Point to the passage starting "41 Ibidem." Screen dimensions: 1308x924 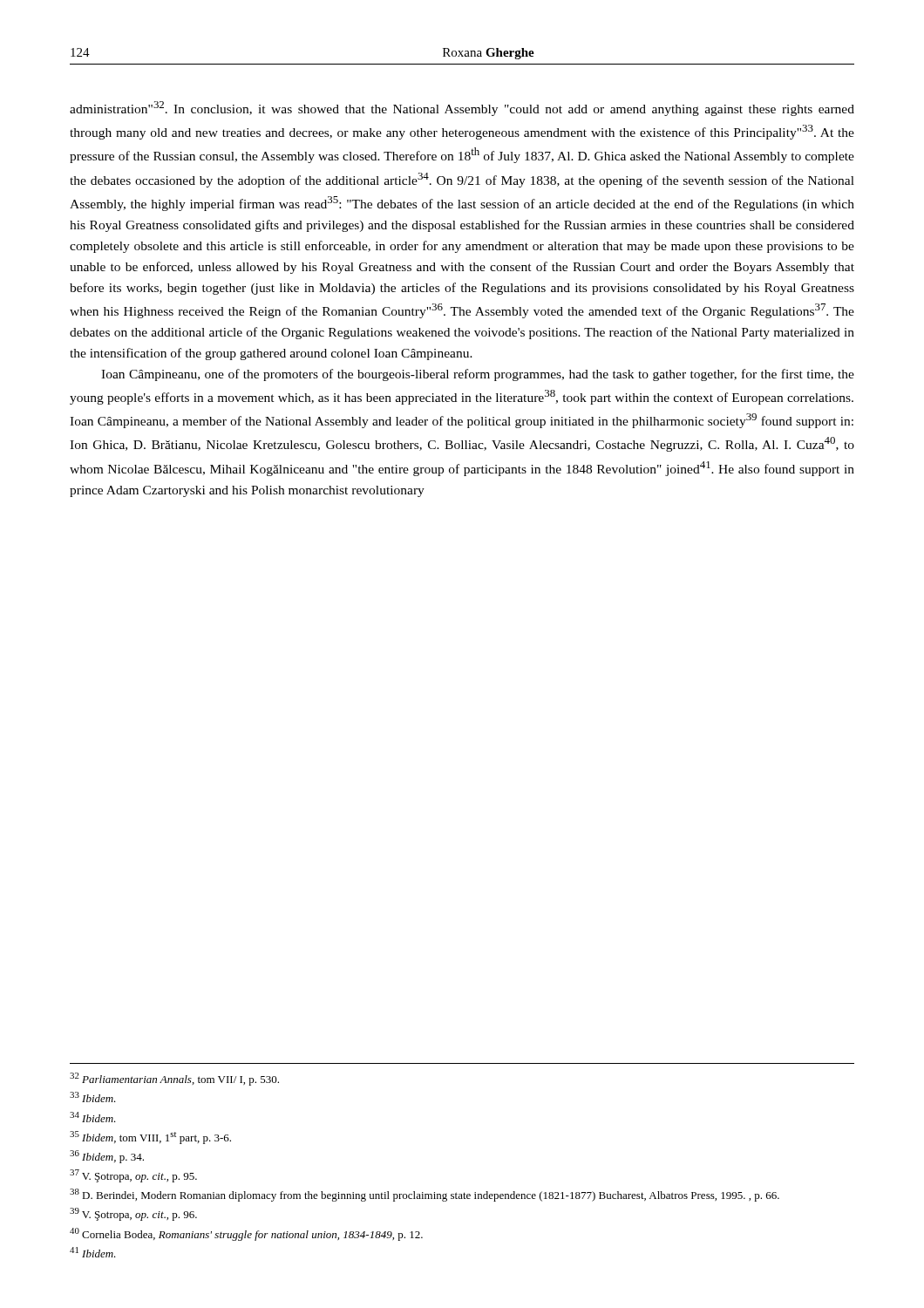point(93,1252)
